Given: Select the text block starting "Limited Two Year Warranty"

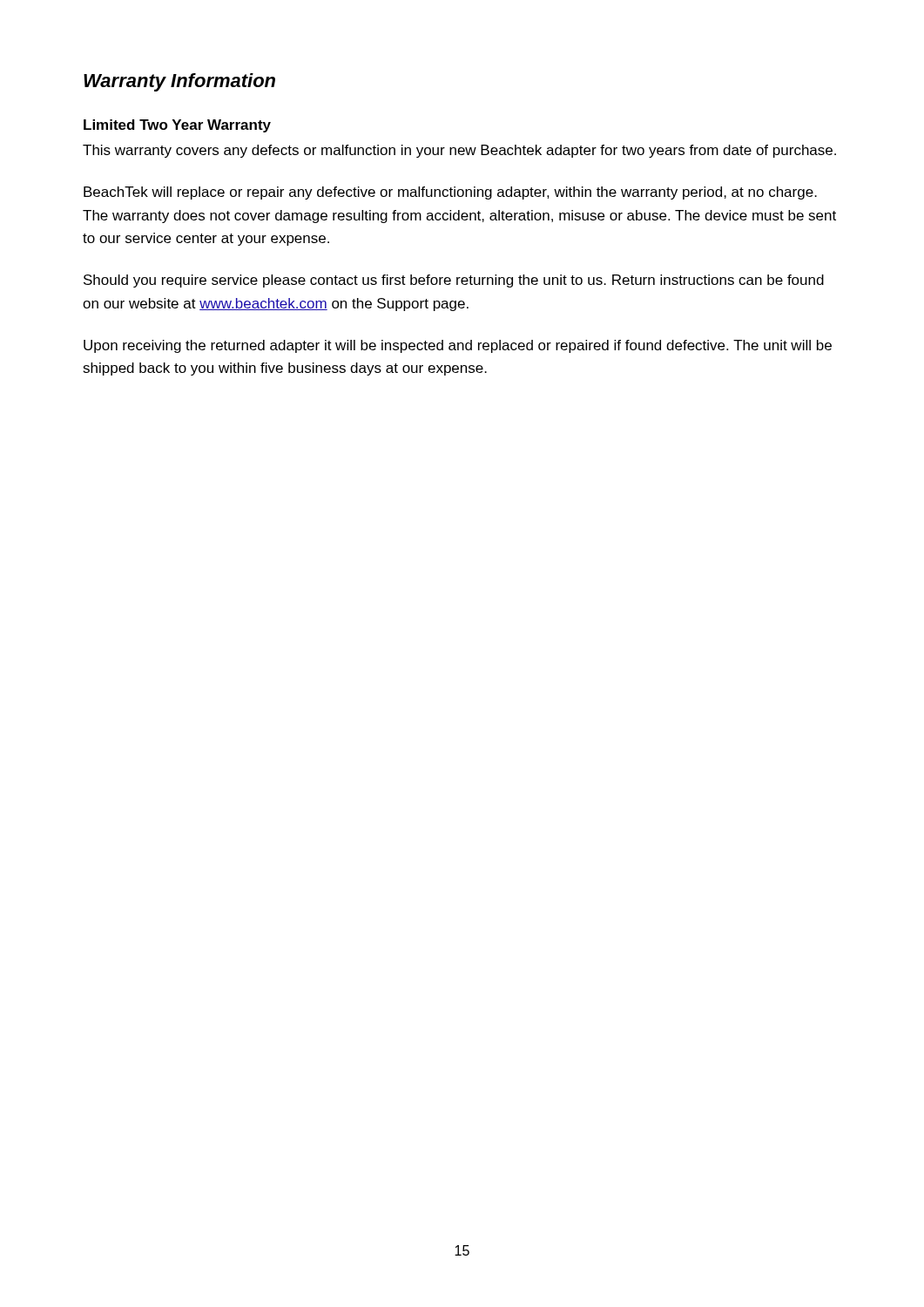Looking at the screenshot, I should click(177, 125).
